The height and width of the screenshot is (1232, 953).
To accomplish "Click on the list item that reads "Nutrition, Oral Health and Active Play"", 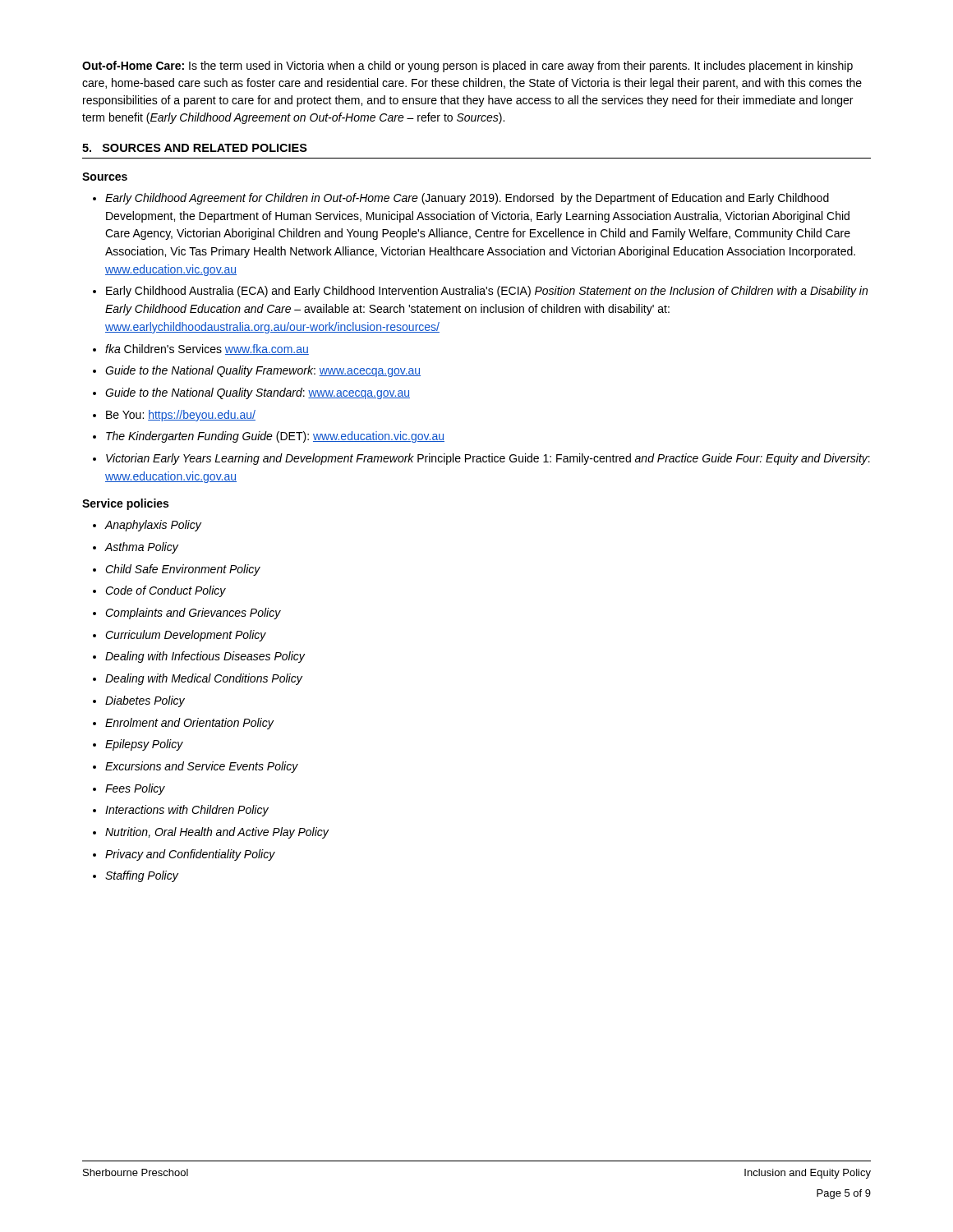I will (217, 832).
